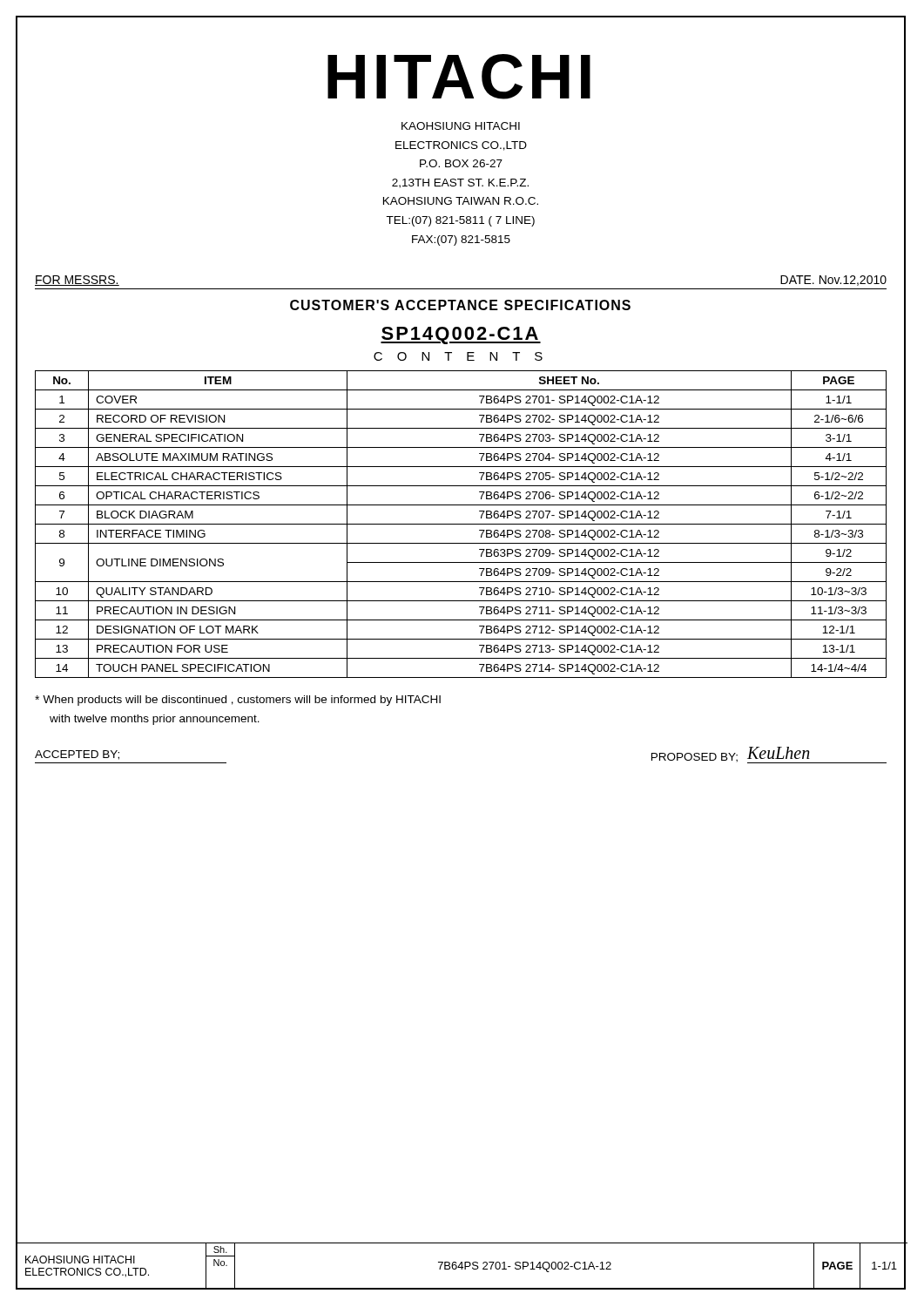Select the title that reads "CUSTOMER'S ACCEPTANCE SPECIFICATIONS"
This screenshot has height=1307, width=924.
(x=461, y=306)
